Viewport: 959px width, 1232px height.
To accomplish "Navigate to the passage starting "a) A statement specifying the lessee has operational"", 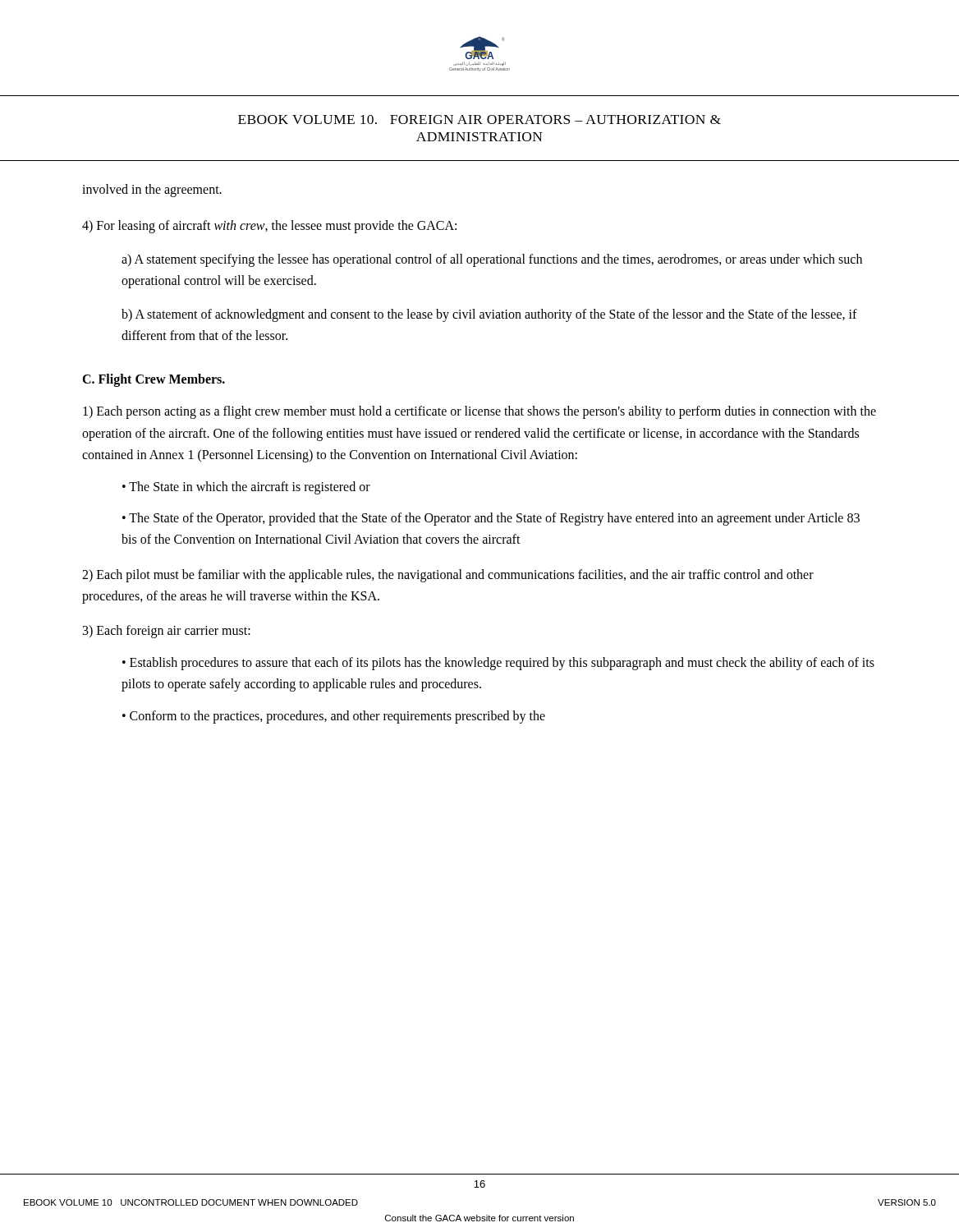I will 492,270.
